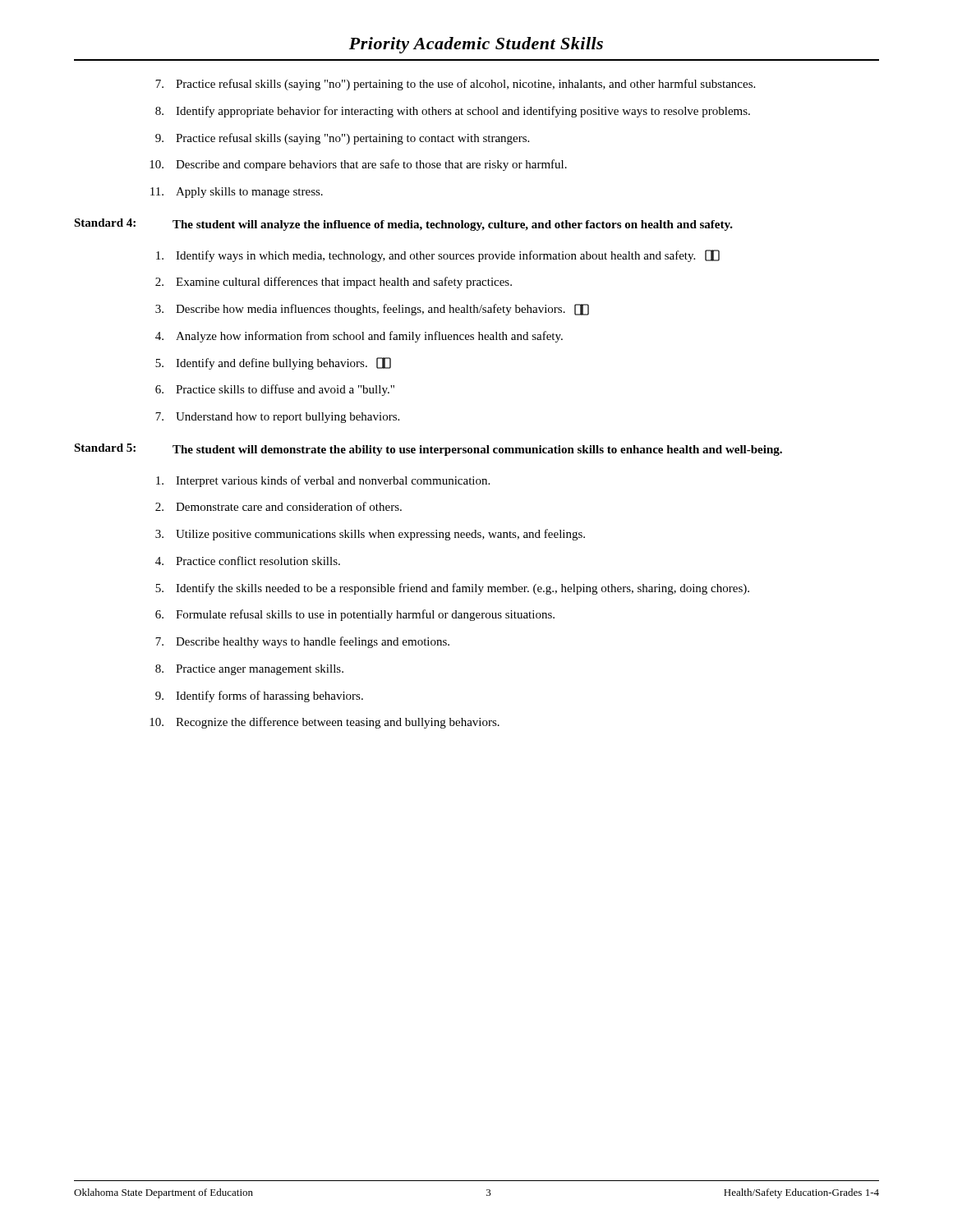The height and width of the screenshot is (1232, 953).
Task: Find the text block starting "4. Practice conflict resolution skills."
Action: click(x=248, y=561)
